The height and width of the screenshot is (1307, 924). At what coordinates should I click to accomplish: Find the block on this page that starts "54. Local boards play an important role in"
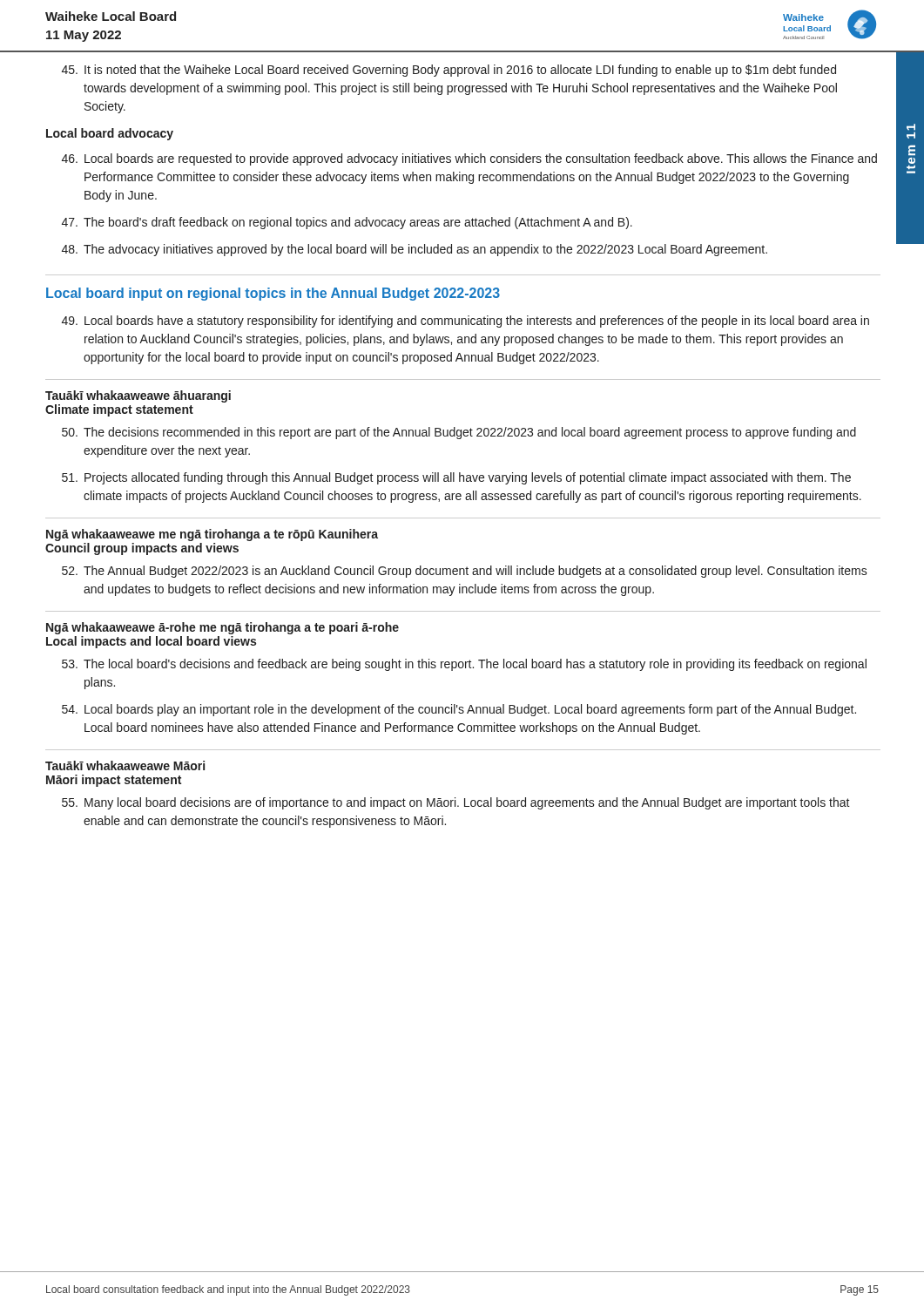(x=463, y=719)
